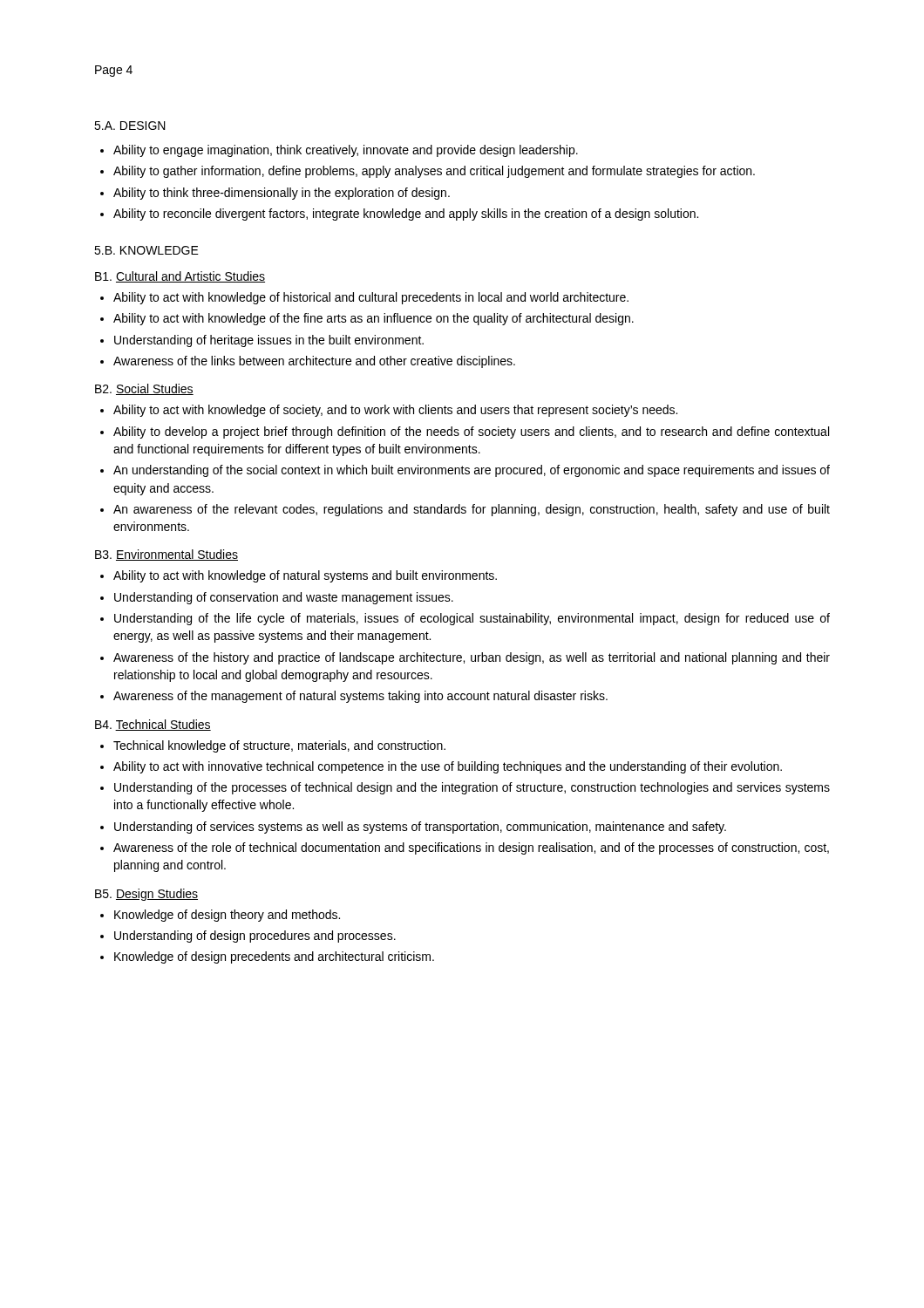Click on the list item containing "Awareness of the history and practice of landscape"
Screen dimensions: 1308x924
472,666
